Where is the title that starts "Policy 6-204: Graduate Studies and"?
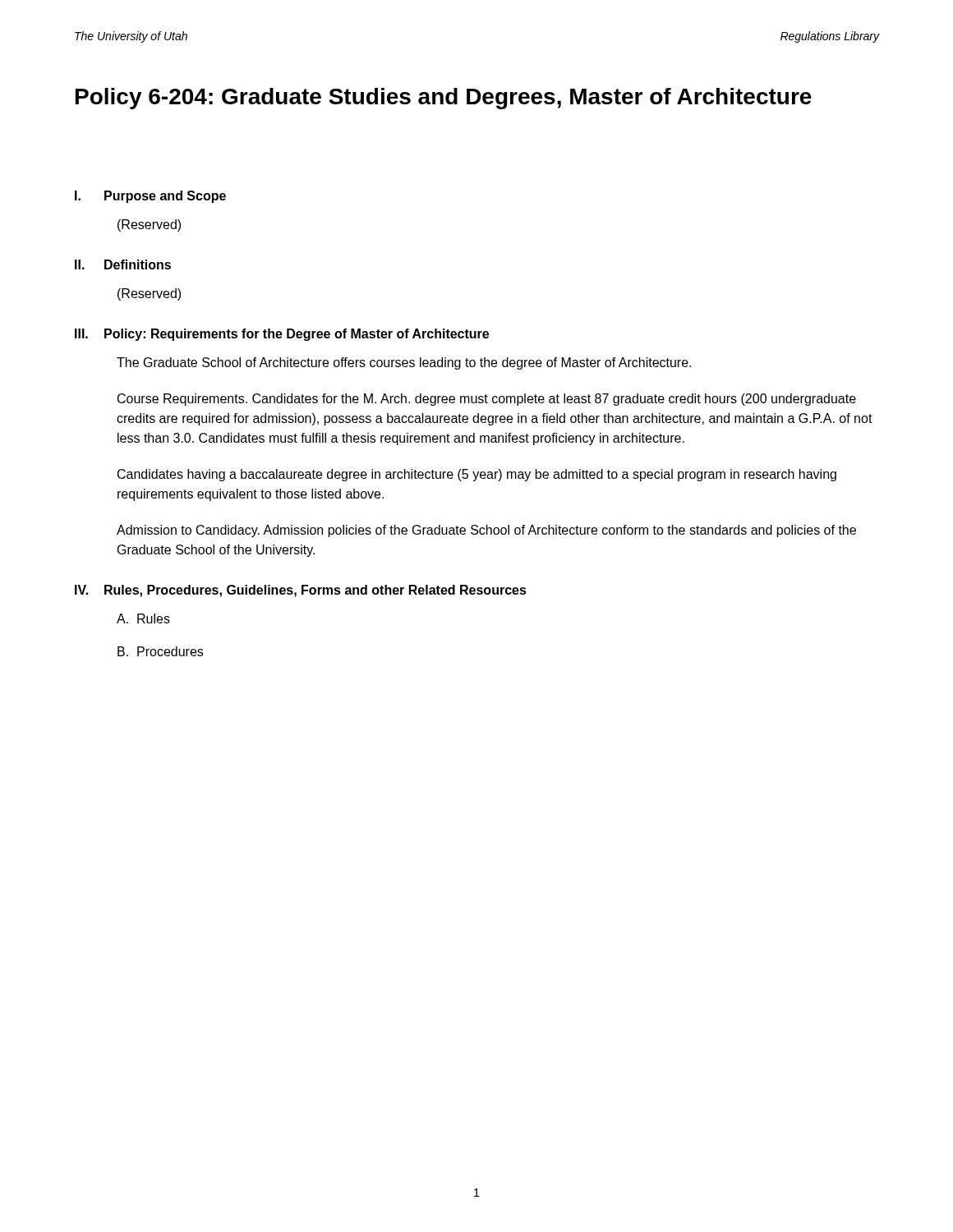The width and height of the screenshot is (953, 1232). tap(476, 97)
